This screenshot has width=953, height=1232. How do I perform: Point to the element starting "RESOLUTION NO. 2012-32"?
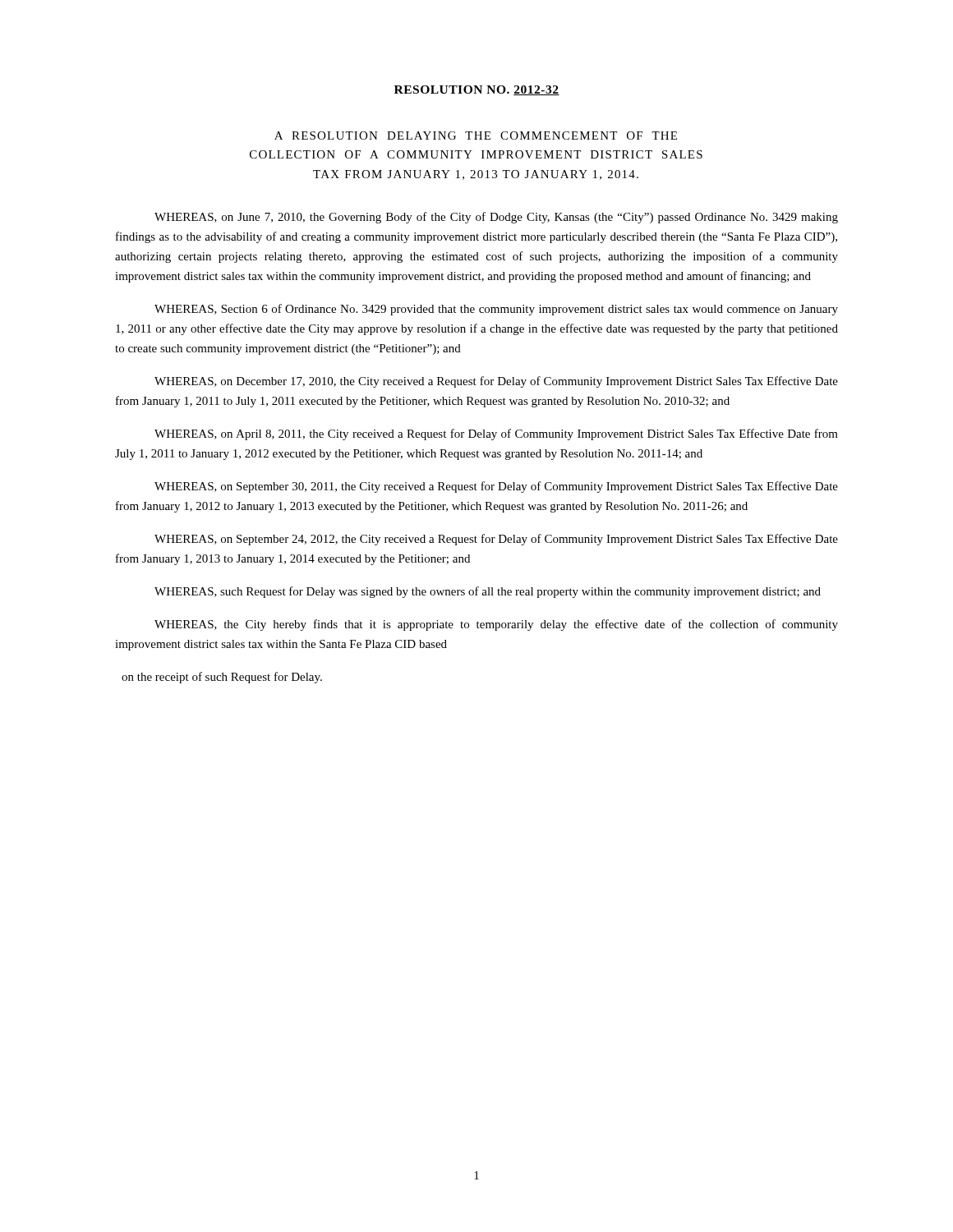[x=476, y=89]
